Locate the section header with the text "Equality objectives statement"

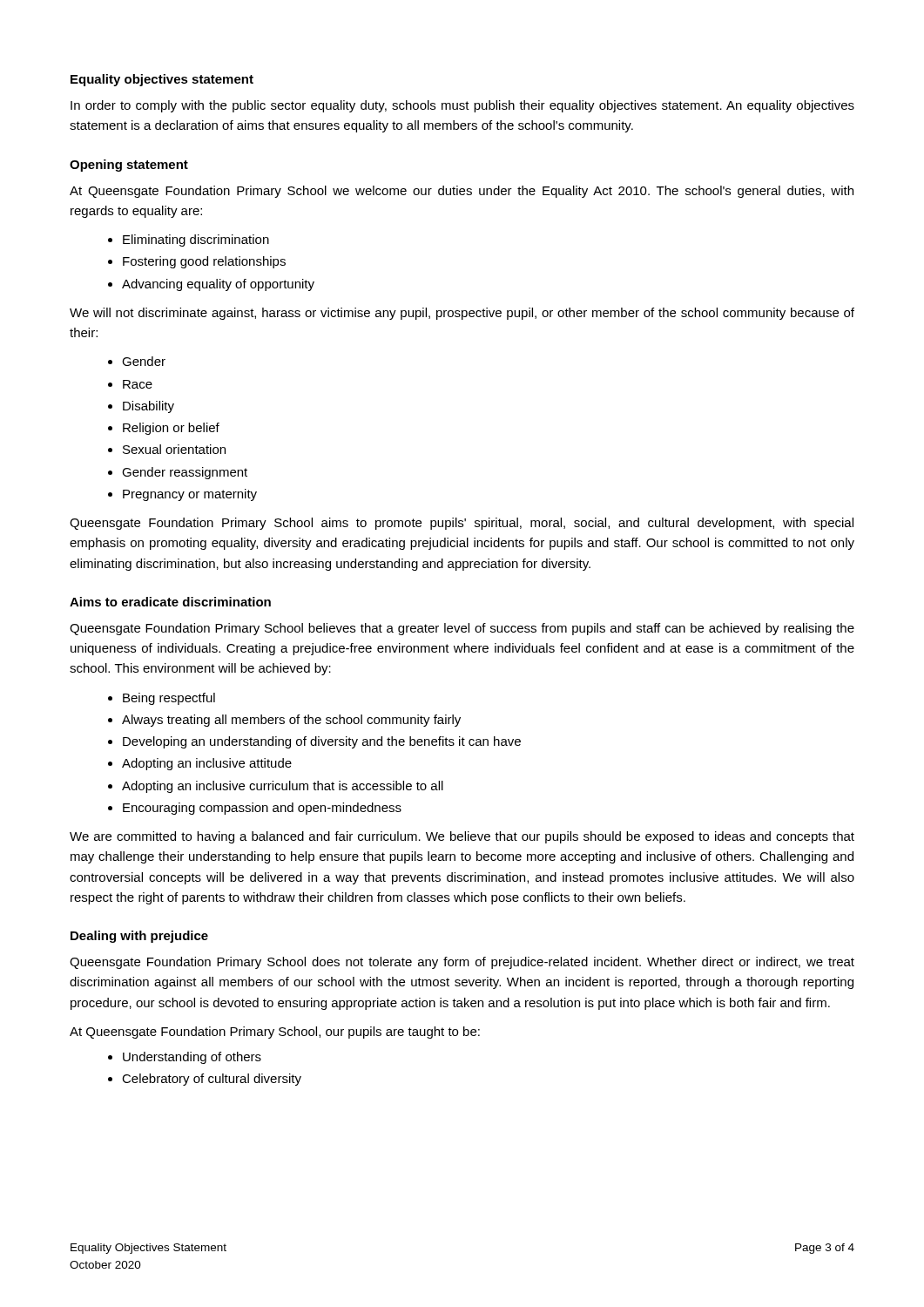point(162,79)
